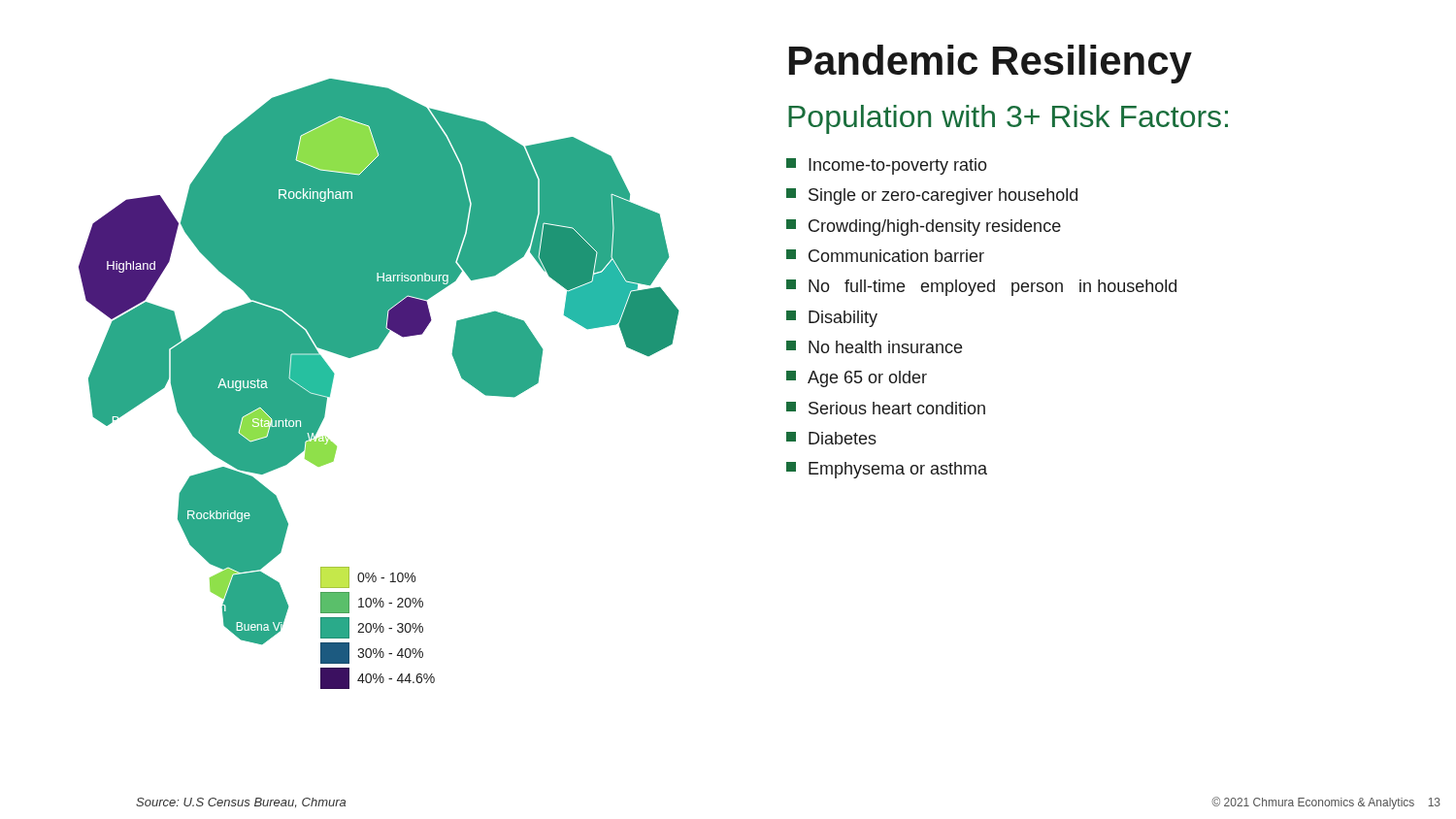Find "Emphysema or asthma" on this page
The width and height of the screenshot is (1456, 819).
point(887,469)
